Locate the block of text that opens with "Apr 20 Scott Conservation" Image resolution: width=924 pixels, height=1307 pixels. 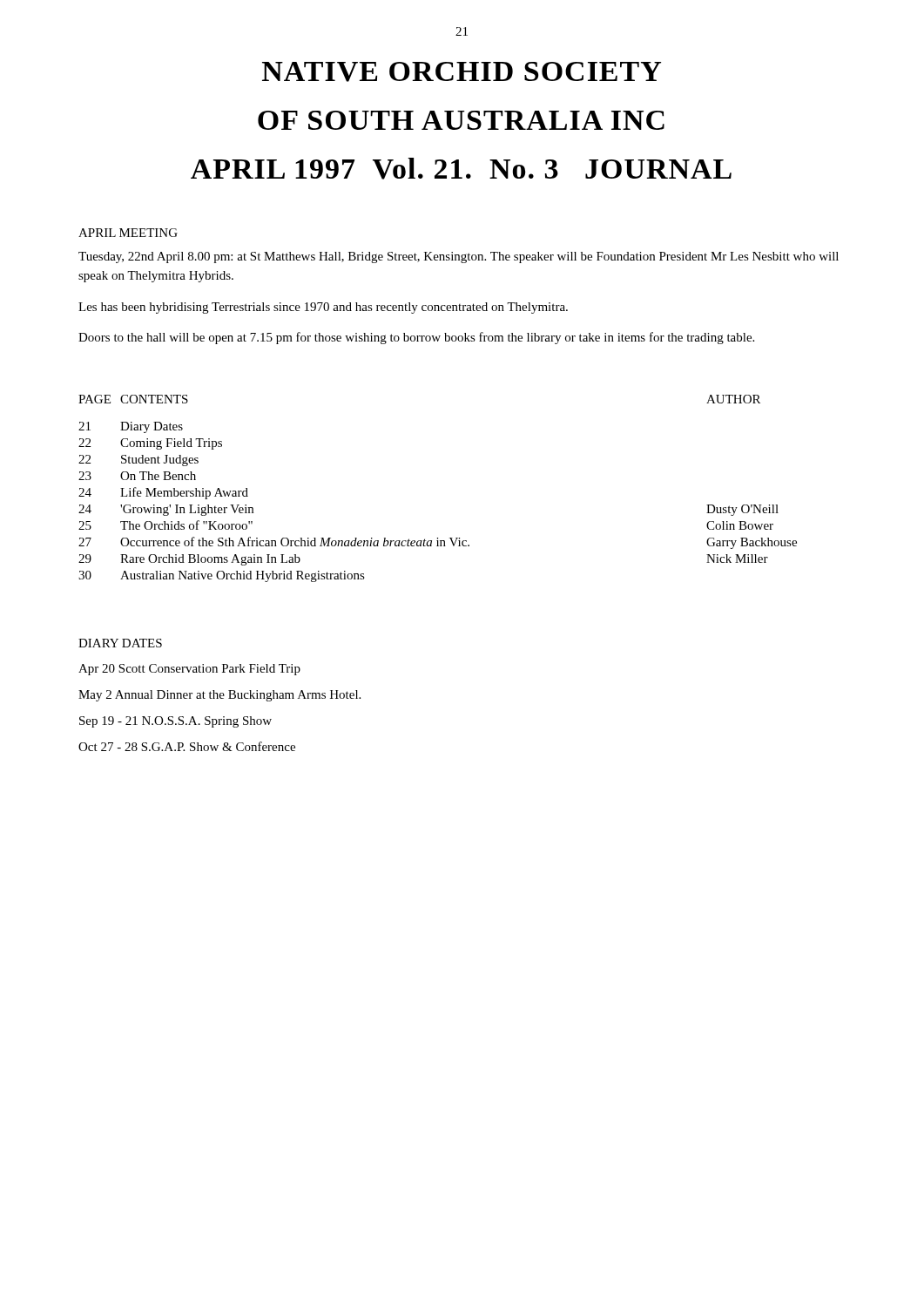tap(189, 668)
